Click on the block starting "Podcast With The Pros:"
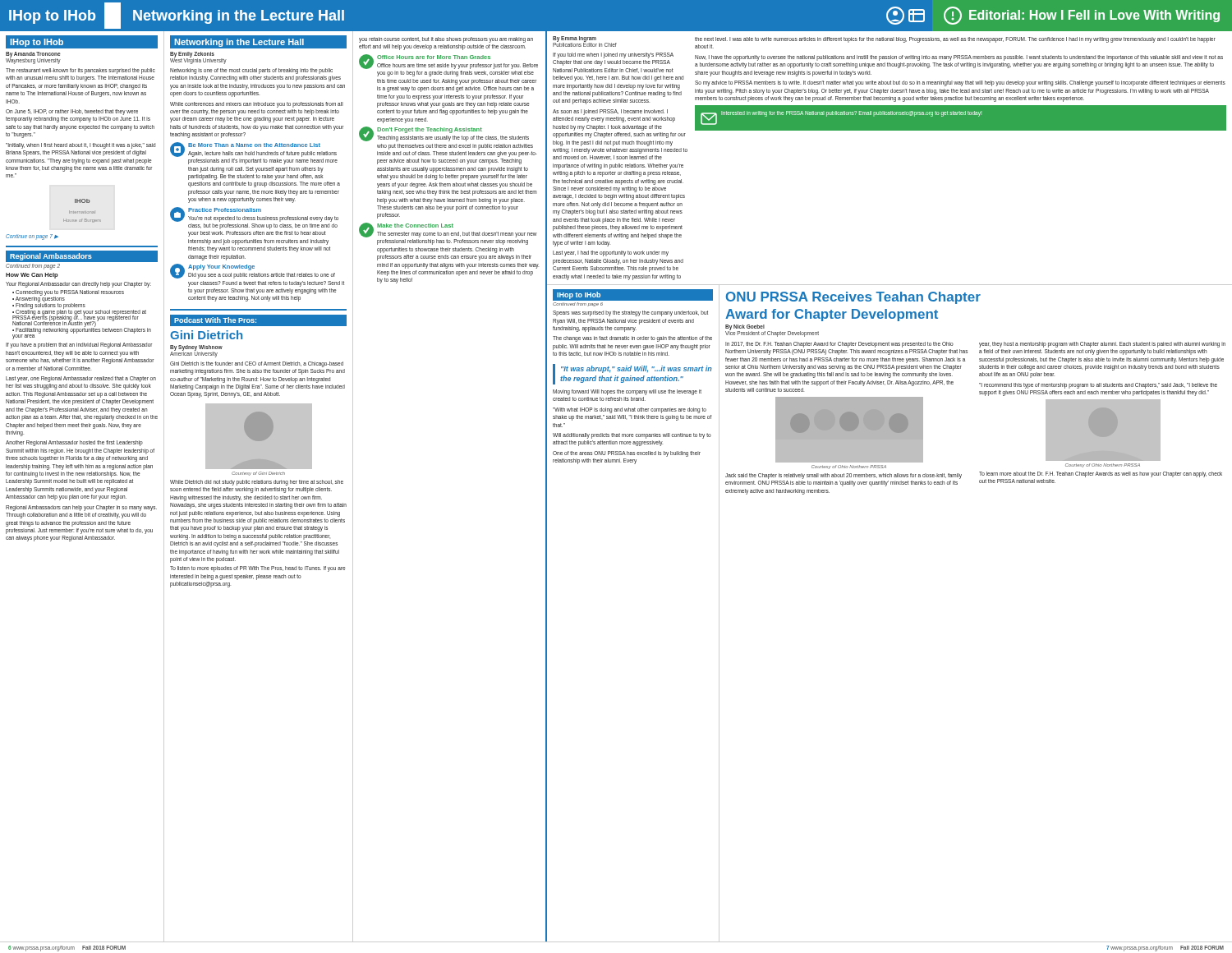Image resolution: width=1232 pixels, height=953 pixels. coord(216,320)
